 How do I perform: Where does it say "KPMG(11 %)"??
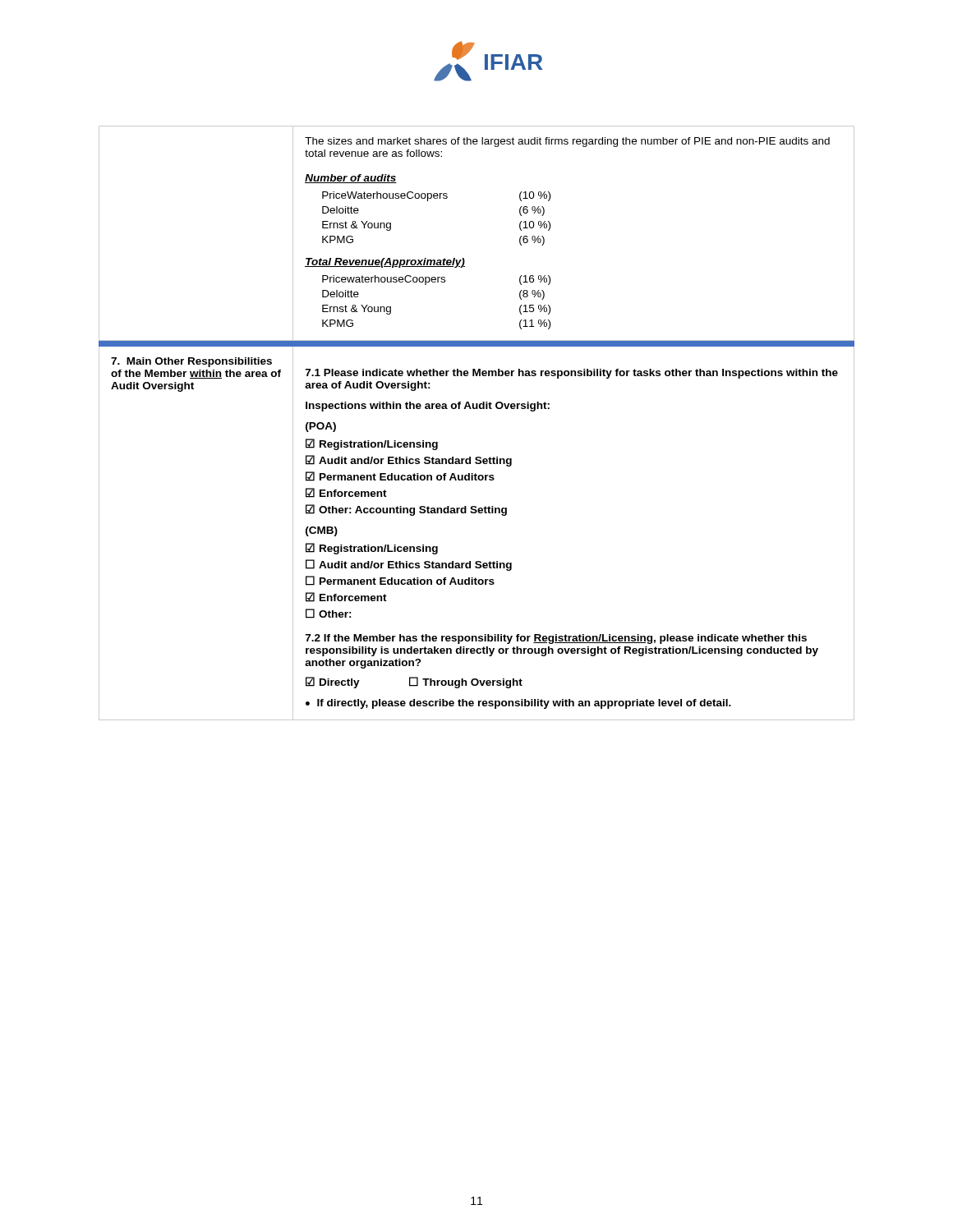(x=341, y=324)
